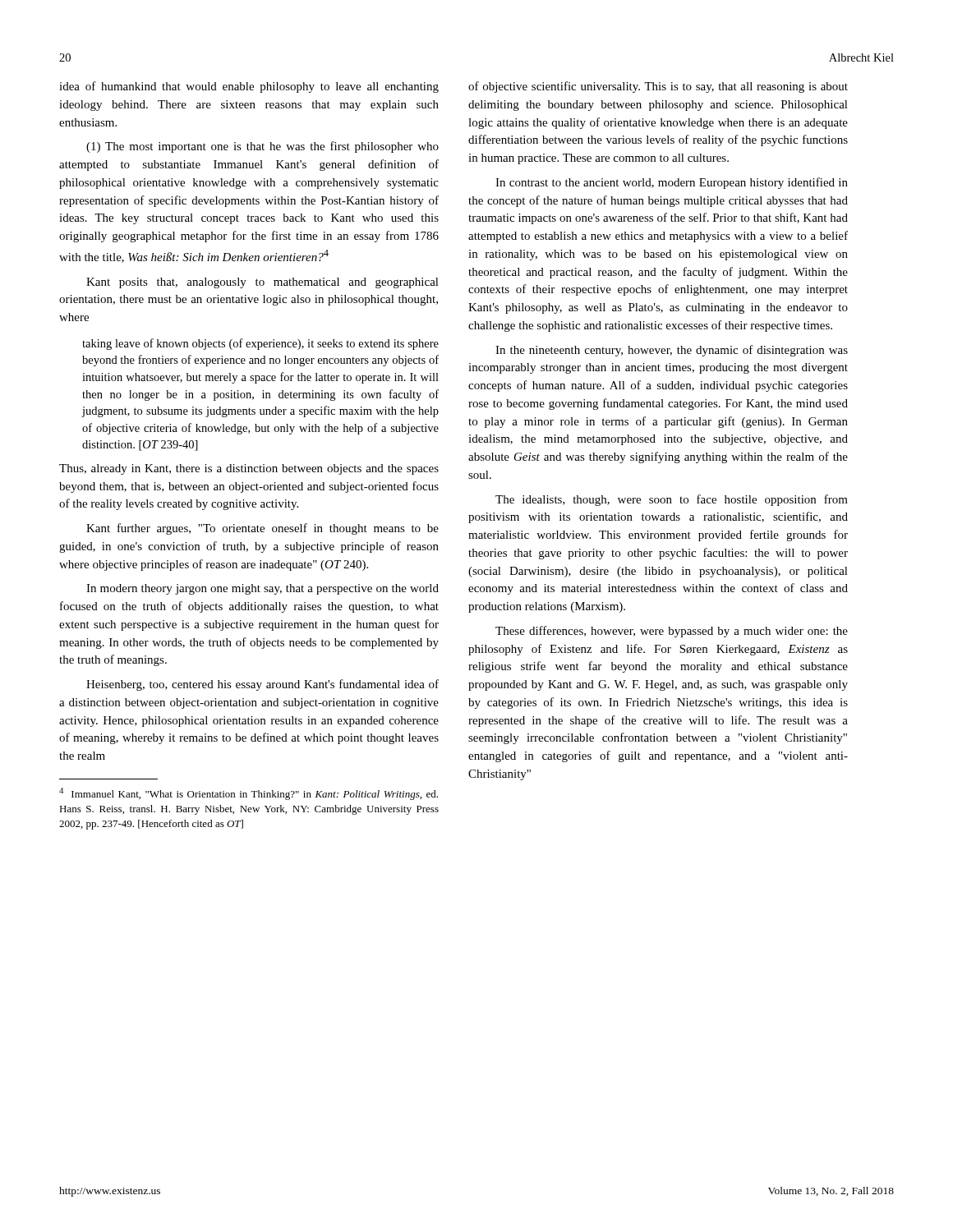Click the passage that begins "Thus, already in Kant, there is a distinction"
Screen dimensions: 1232x953
(x=249, y=486)
